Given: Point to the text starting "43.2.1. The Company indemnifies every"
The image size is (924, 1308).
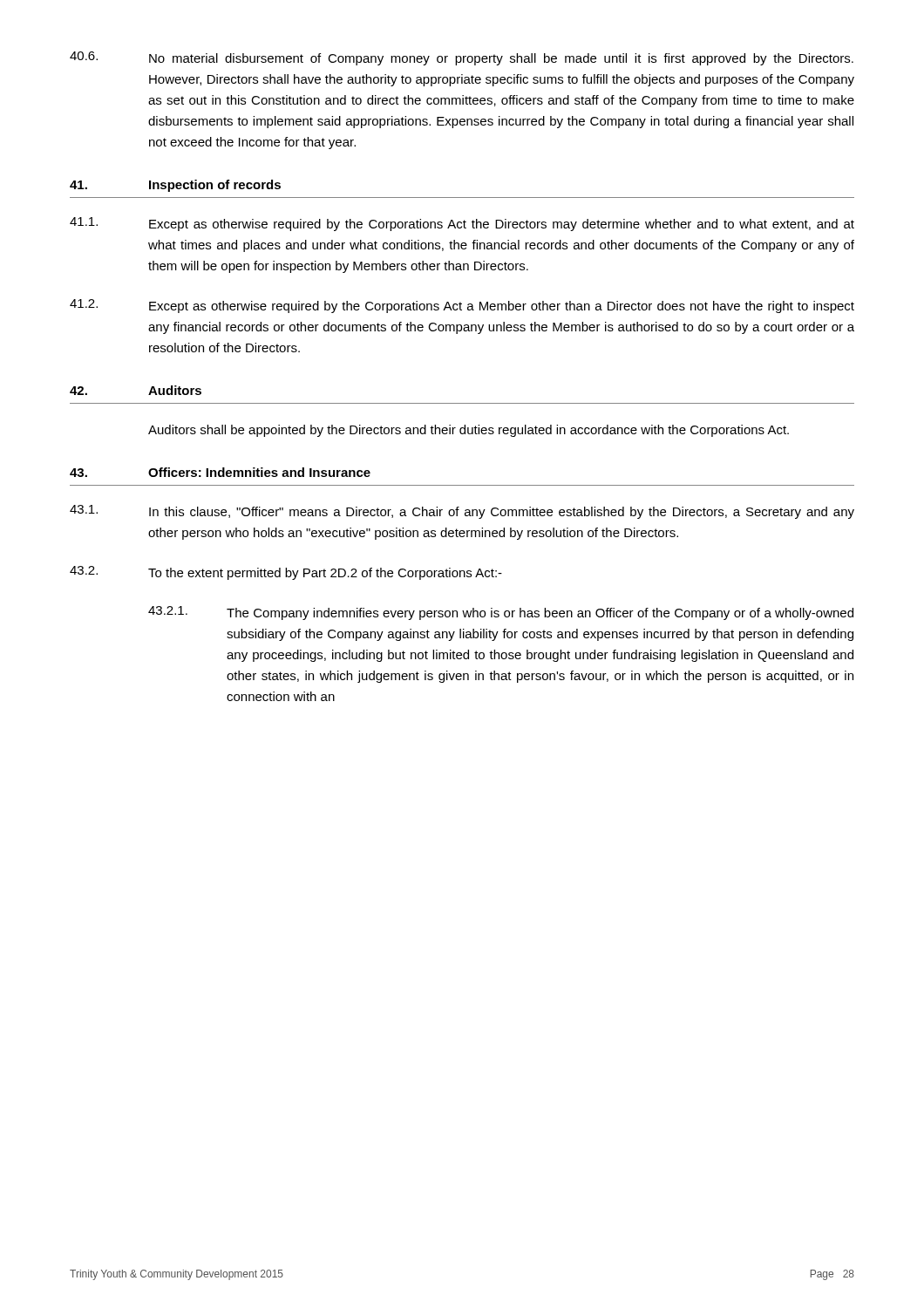Looking at the screenshot, I should coord(501,655).
